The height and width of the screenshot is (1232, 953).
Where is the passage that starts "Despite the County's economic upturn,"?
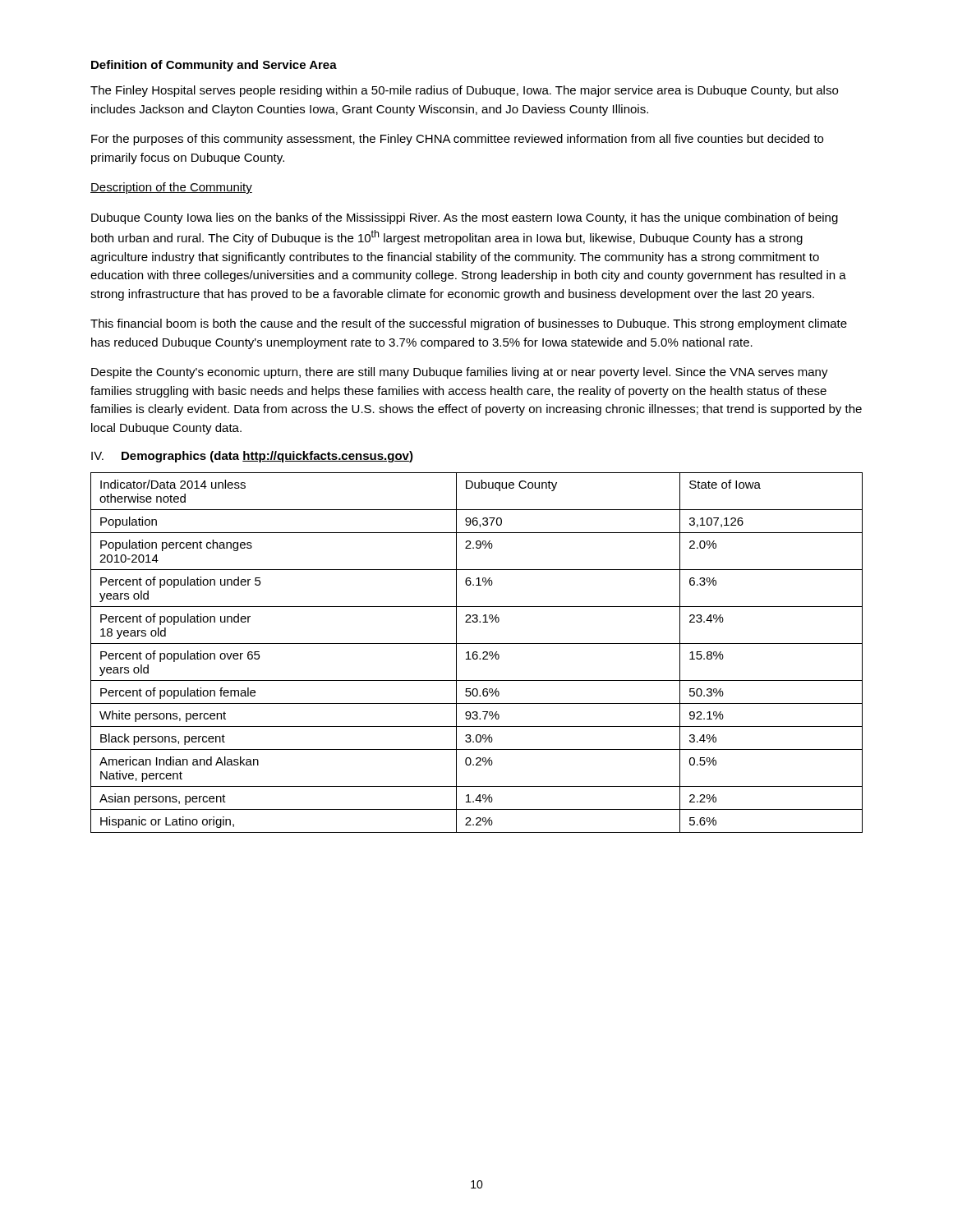476,399
